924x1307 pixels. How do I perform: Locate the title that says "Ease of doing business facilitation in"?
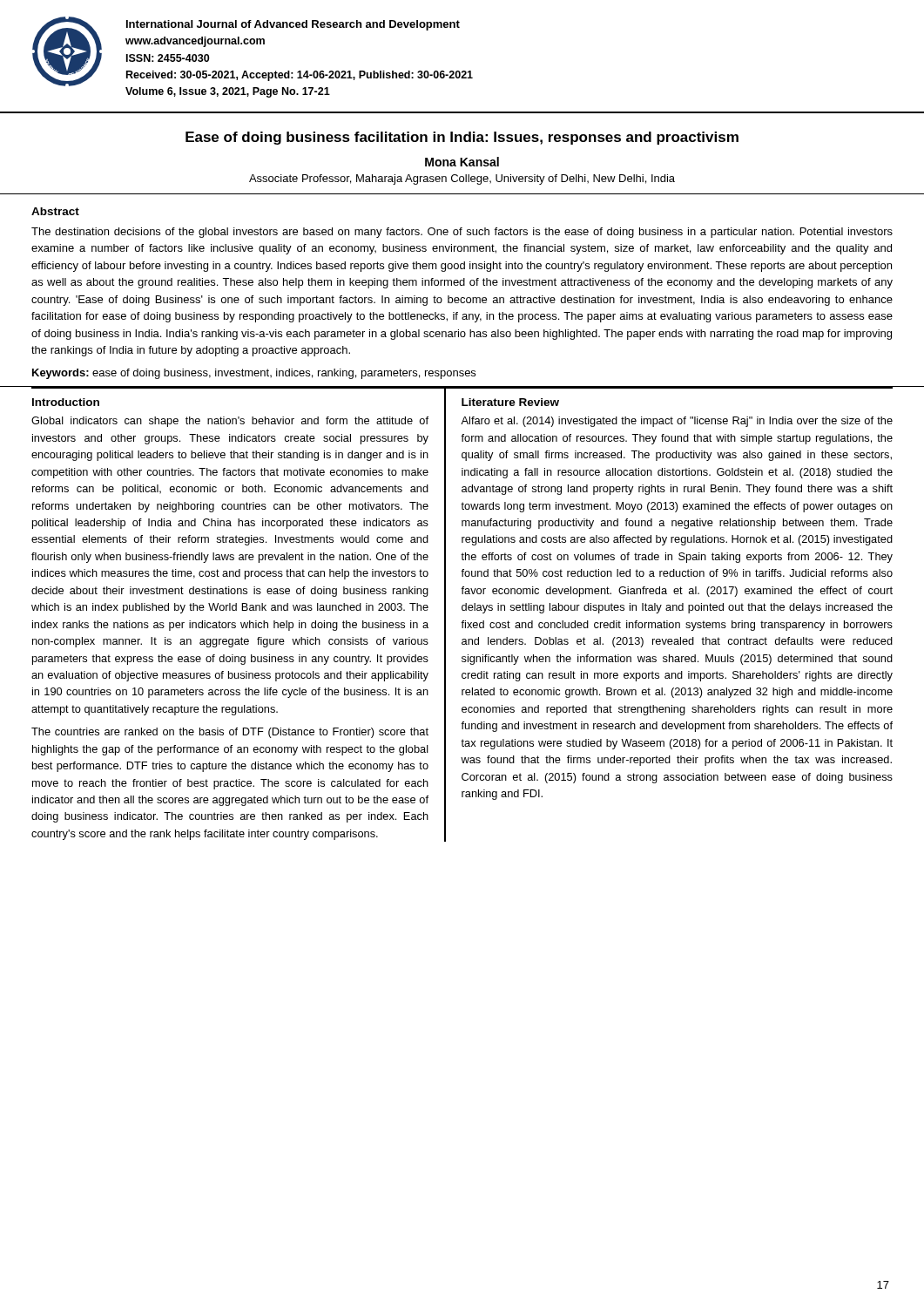[x=462, y=137]
